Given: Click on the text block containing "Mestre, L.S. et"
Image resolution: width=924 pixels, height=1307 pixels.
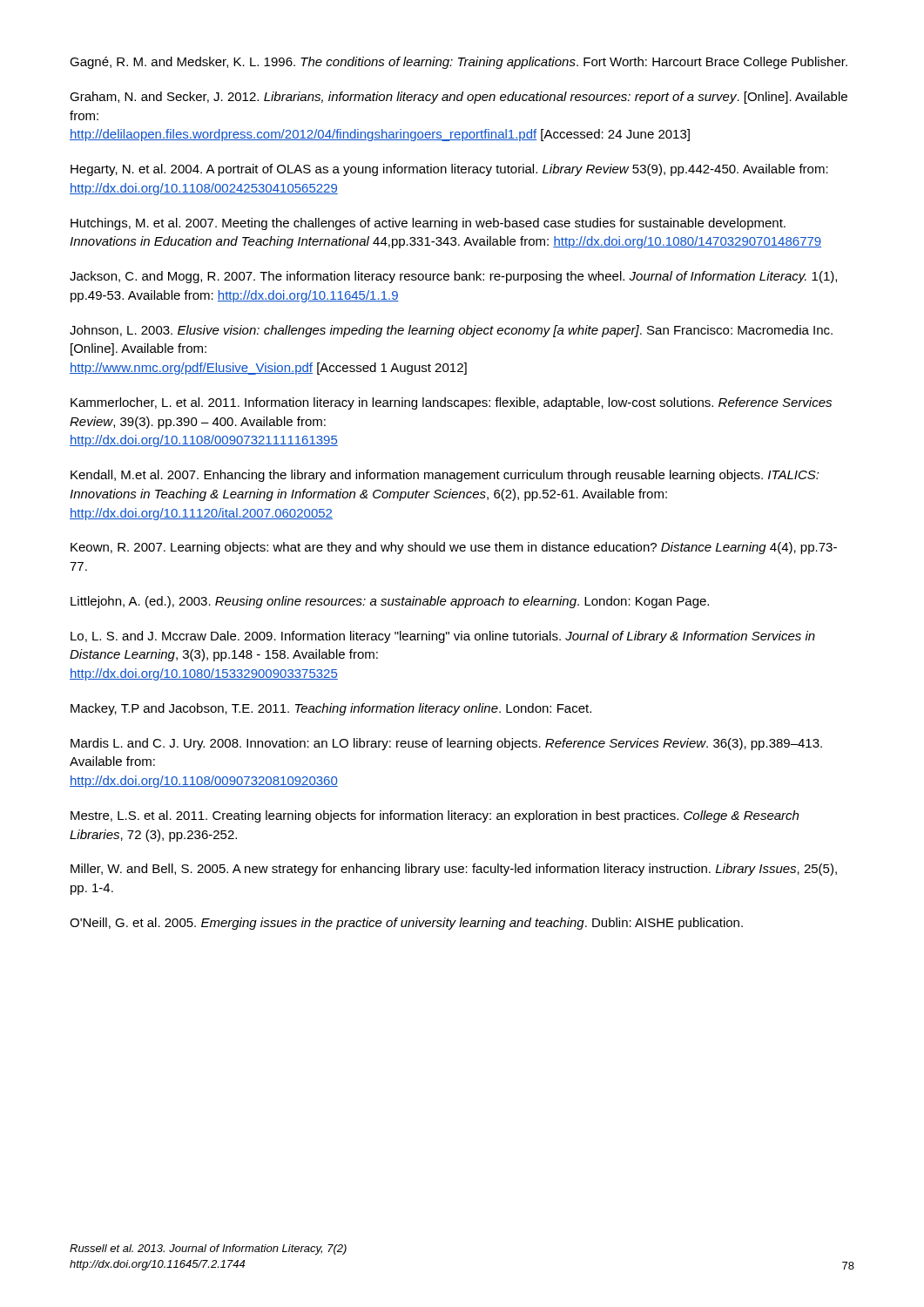Looking at the screenshot, I should coord(435,824).
